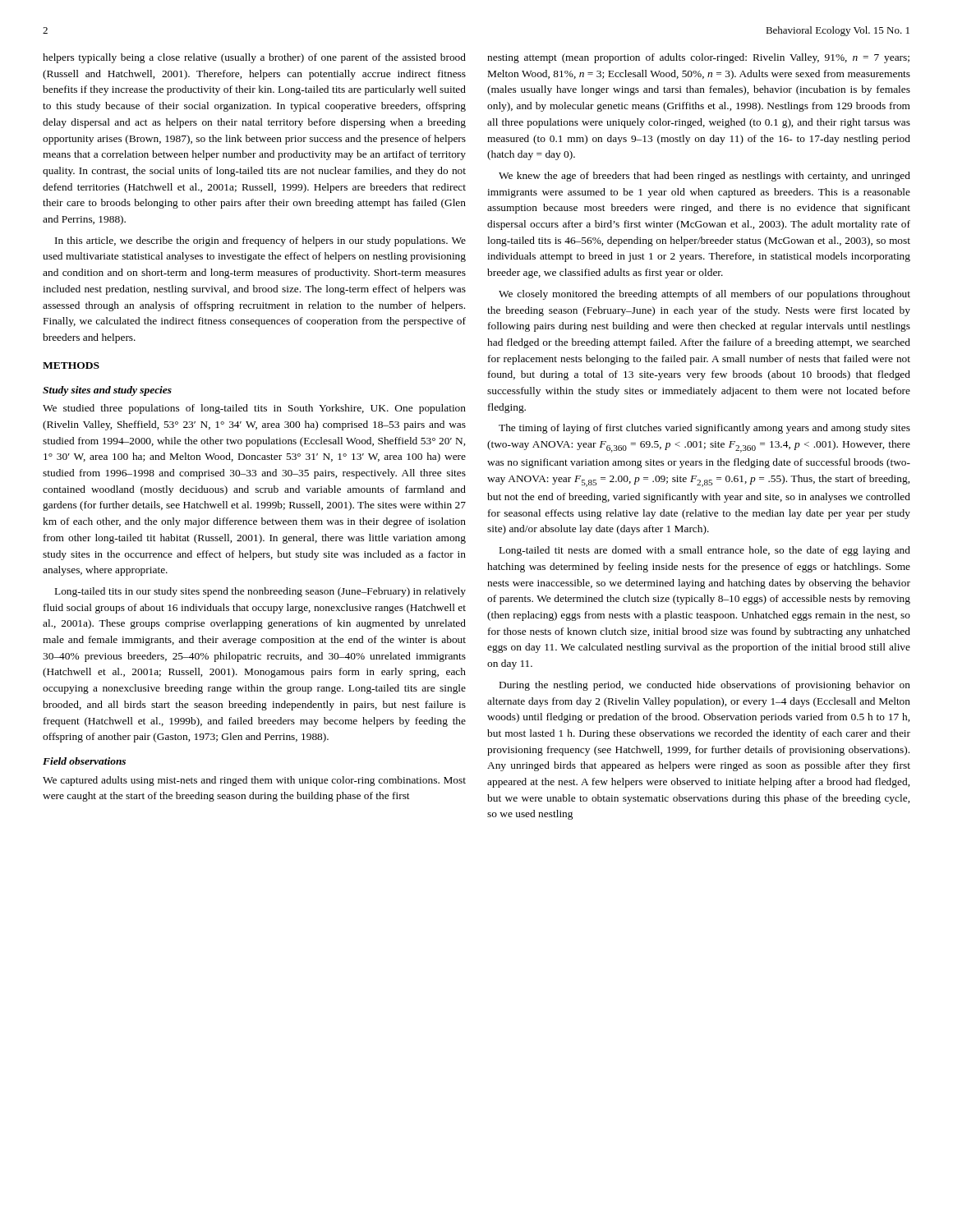The height and width of the screenshot is (1232, 953).
Task: Click the passage that begins "Long-tailed tits in"
Action: tap(254, 664)
